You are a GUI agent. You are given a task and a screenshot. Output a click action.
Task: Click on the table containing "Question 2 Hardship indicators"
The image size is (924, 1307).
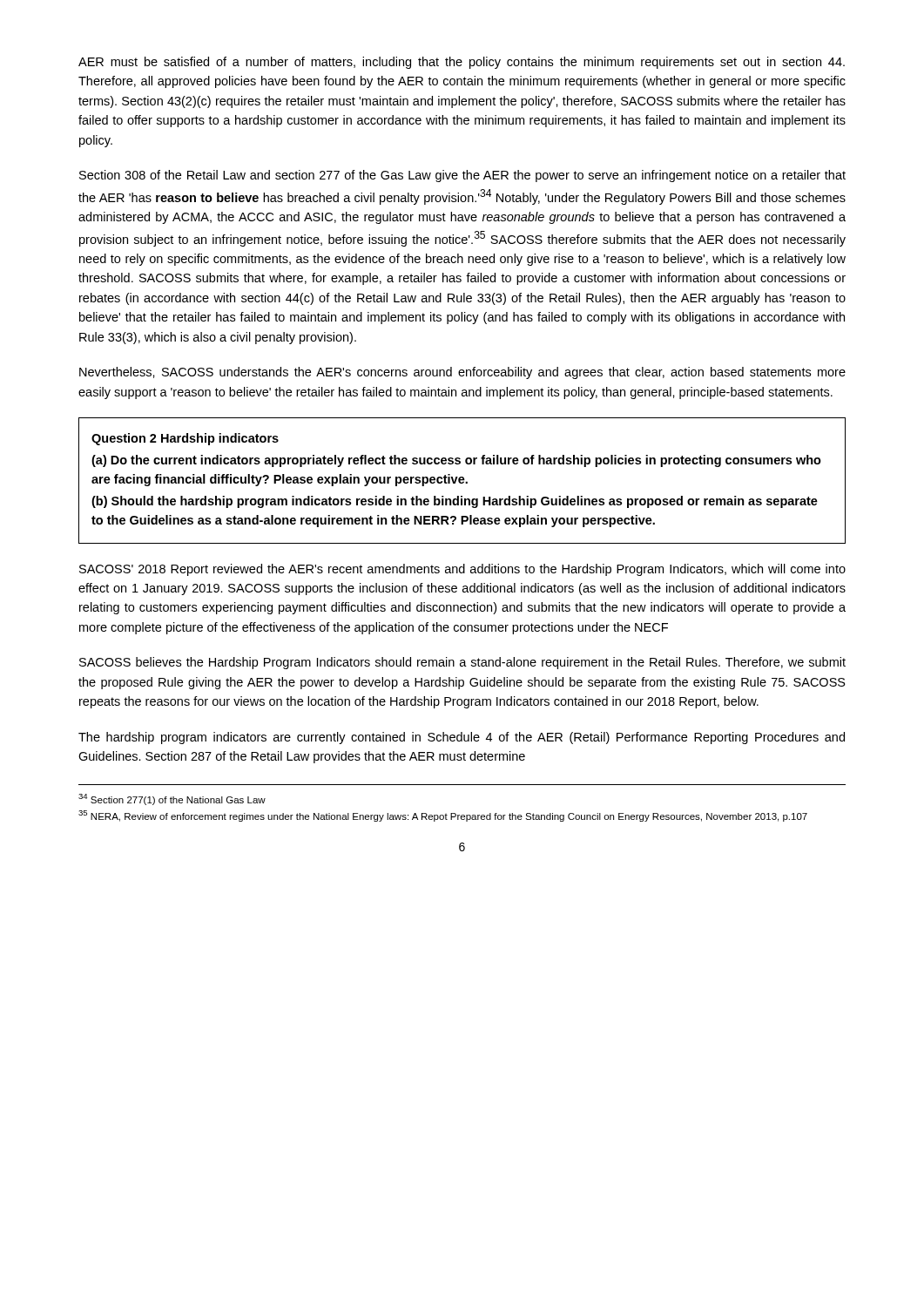pyautogui.click(x=462, y=480)
